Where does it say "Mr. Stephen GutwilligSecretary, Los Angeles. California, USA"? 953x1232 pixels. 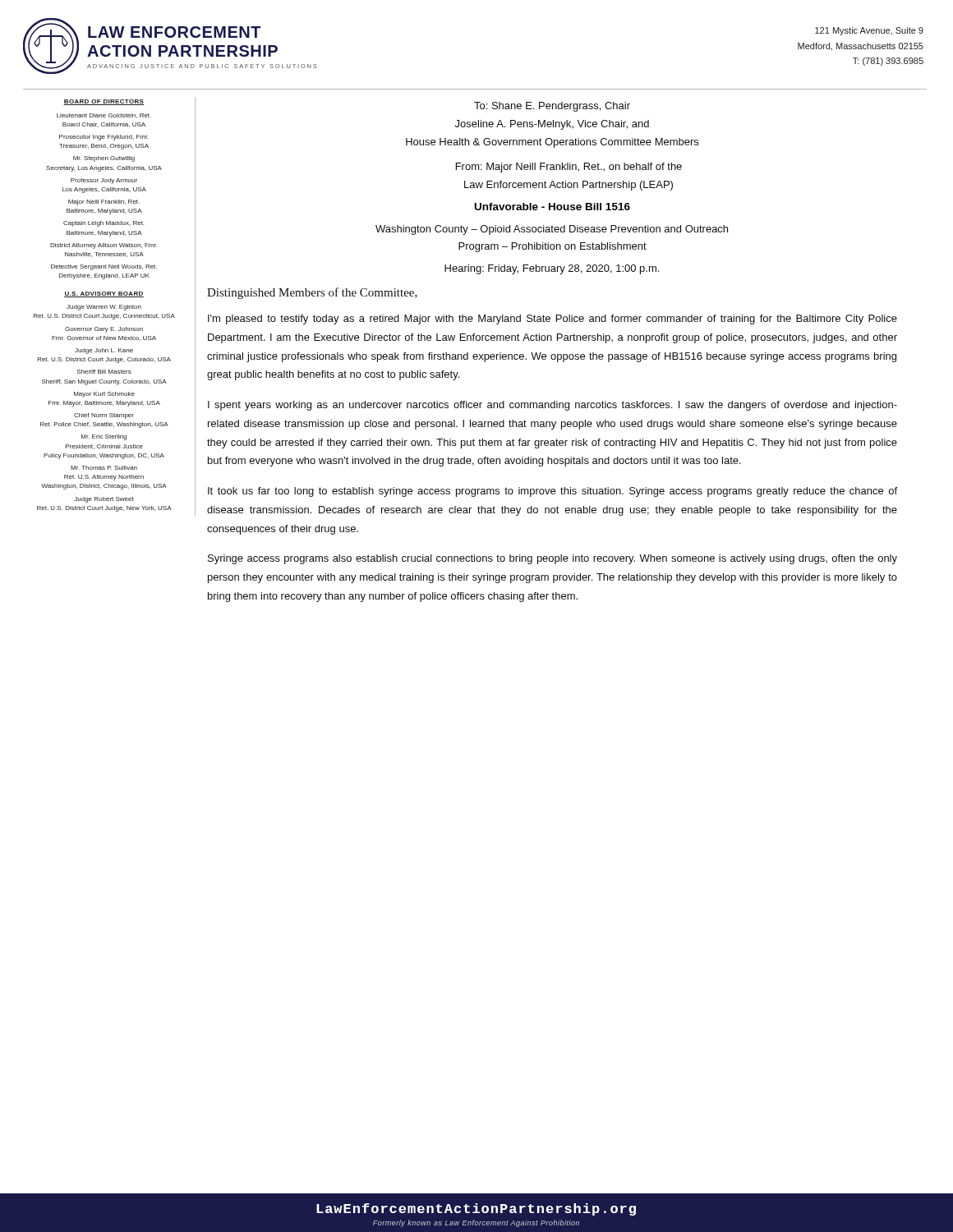click(104, 163)
